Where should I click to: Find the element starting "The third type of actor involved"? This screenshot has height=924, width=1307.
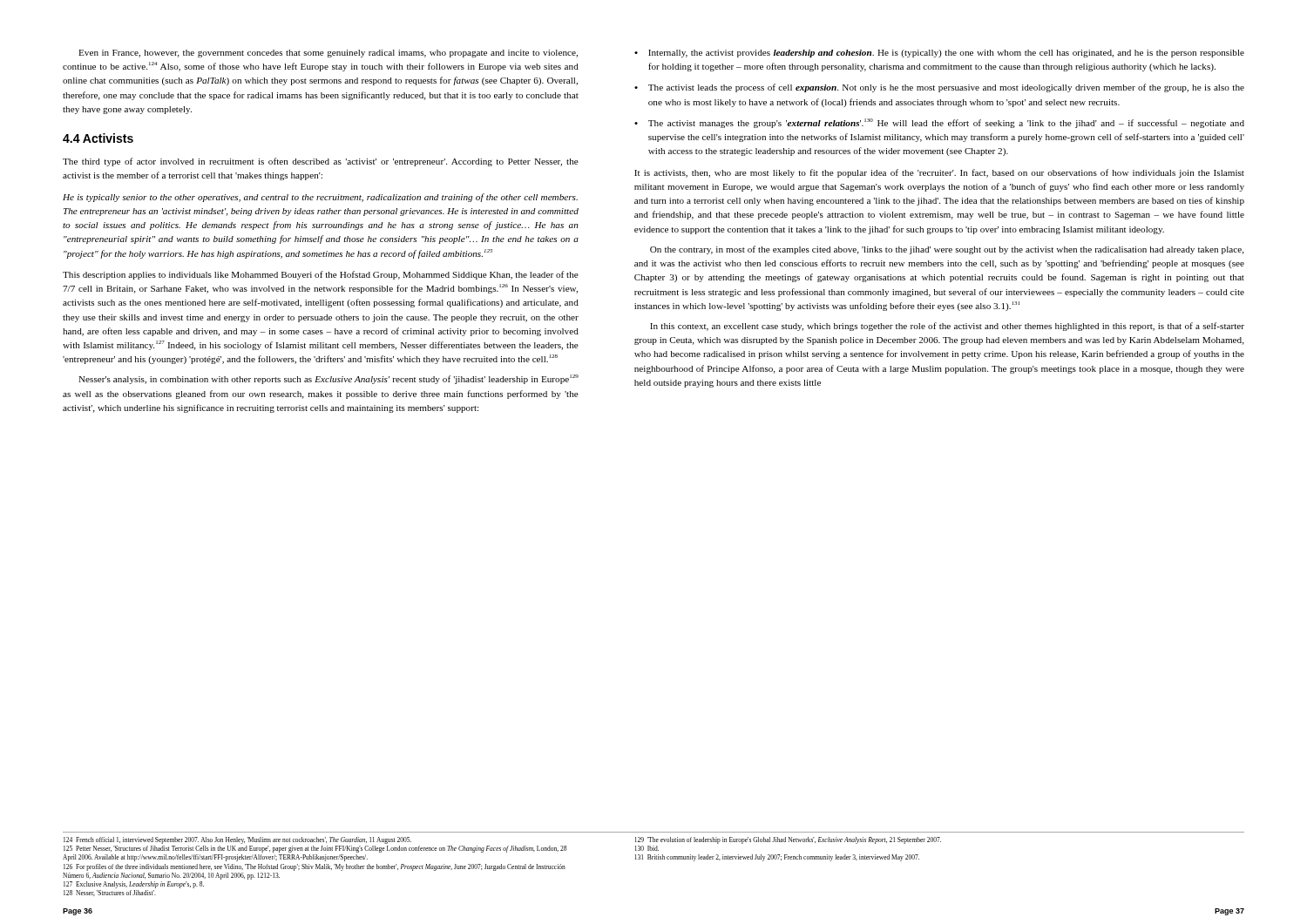[321, 168]
